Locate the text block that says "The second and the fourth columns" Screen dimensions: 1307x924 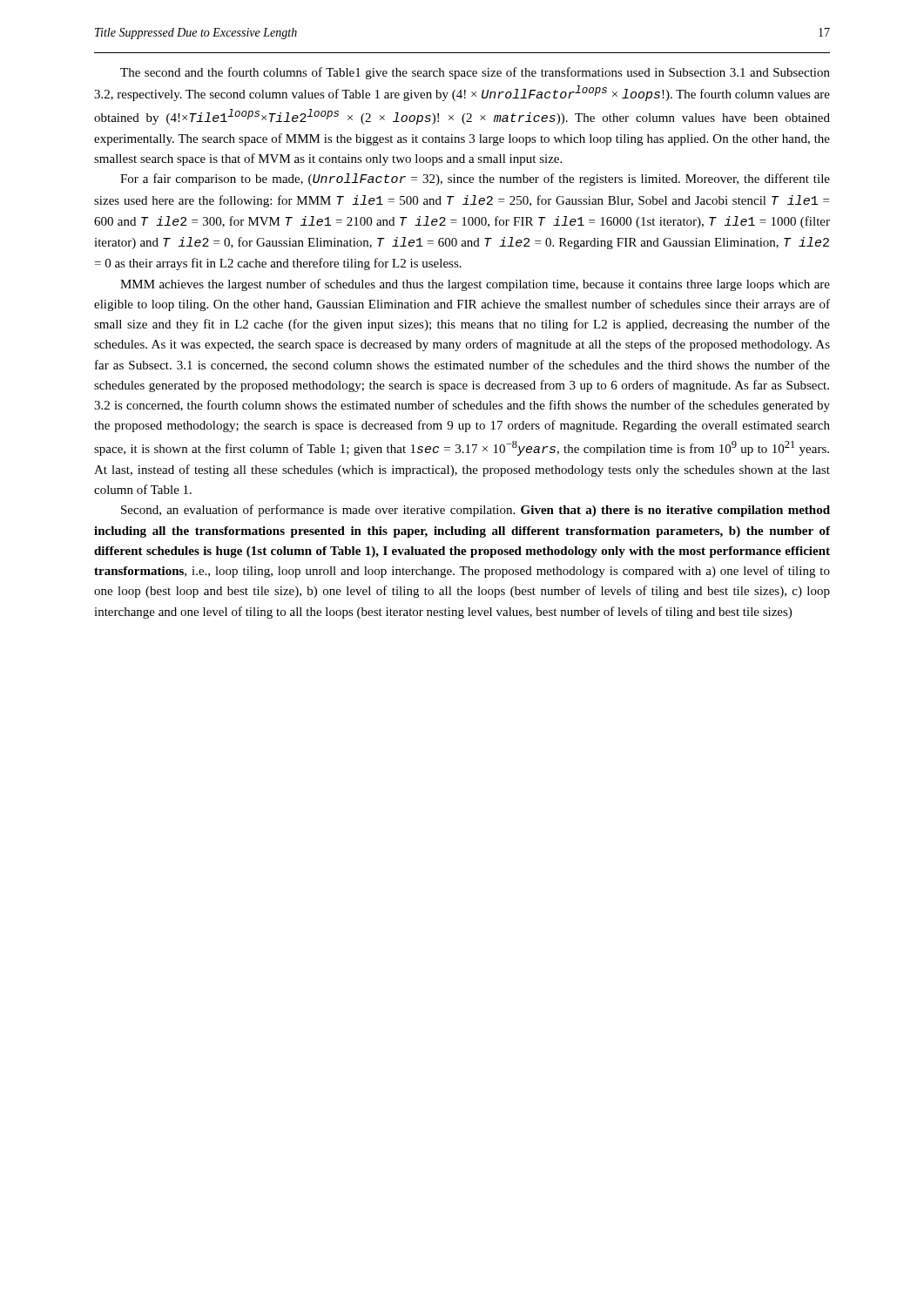(x=462, y=116)
